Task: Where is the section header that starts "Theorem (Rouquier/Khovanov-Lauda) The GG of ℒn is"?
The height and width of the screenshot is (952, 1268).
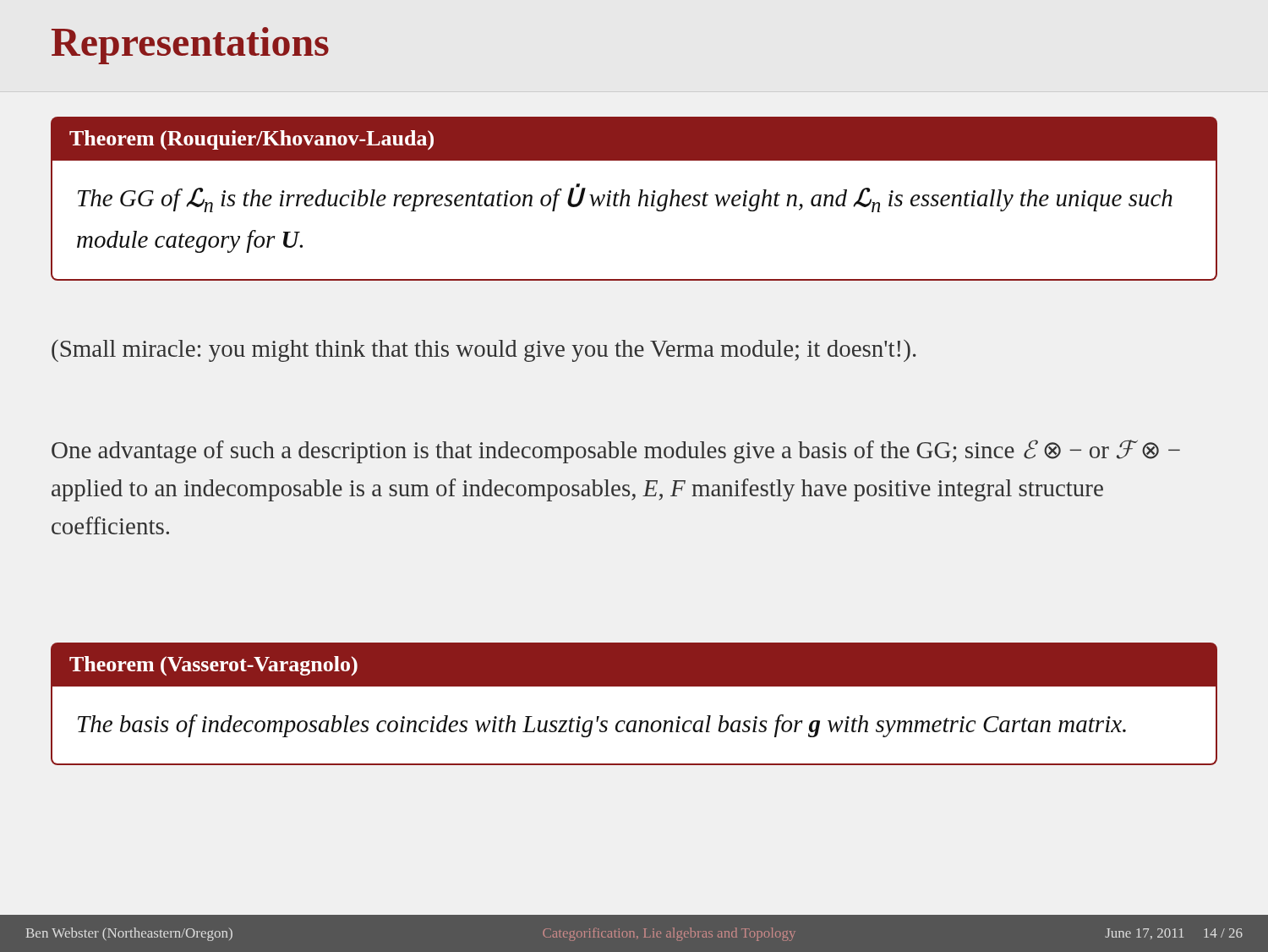Action: (634, 199)
